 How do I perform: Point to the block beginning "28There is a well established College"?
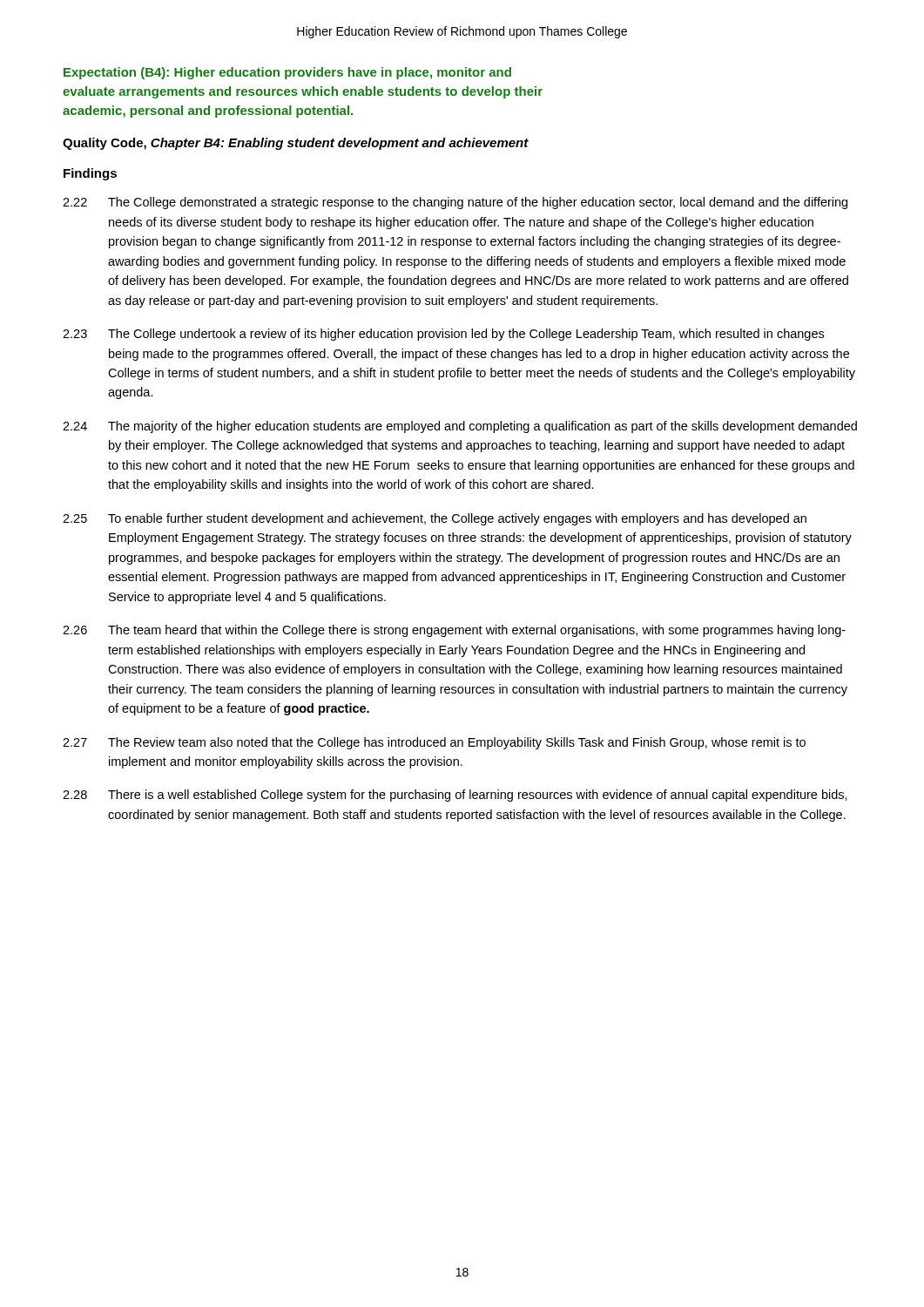tap(460, 805)
